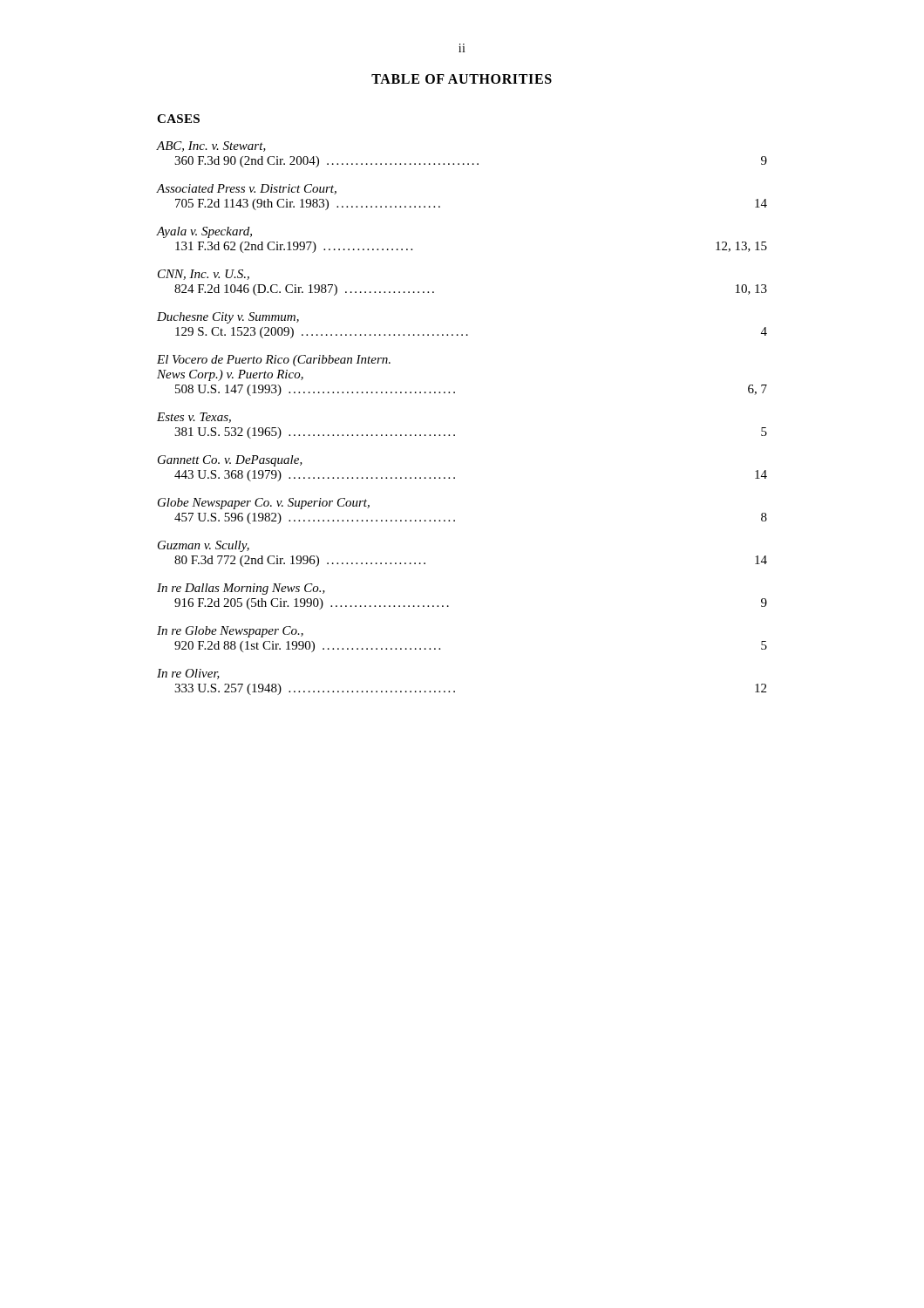Image resolution: width=924 pixels, height=1308 pixels.
Task: Where is the passage that starts "In re Globe Newspaper Co., 920 F.2d"?
Action: pyautogui.click(x=230, y=632)
